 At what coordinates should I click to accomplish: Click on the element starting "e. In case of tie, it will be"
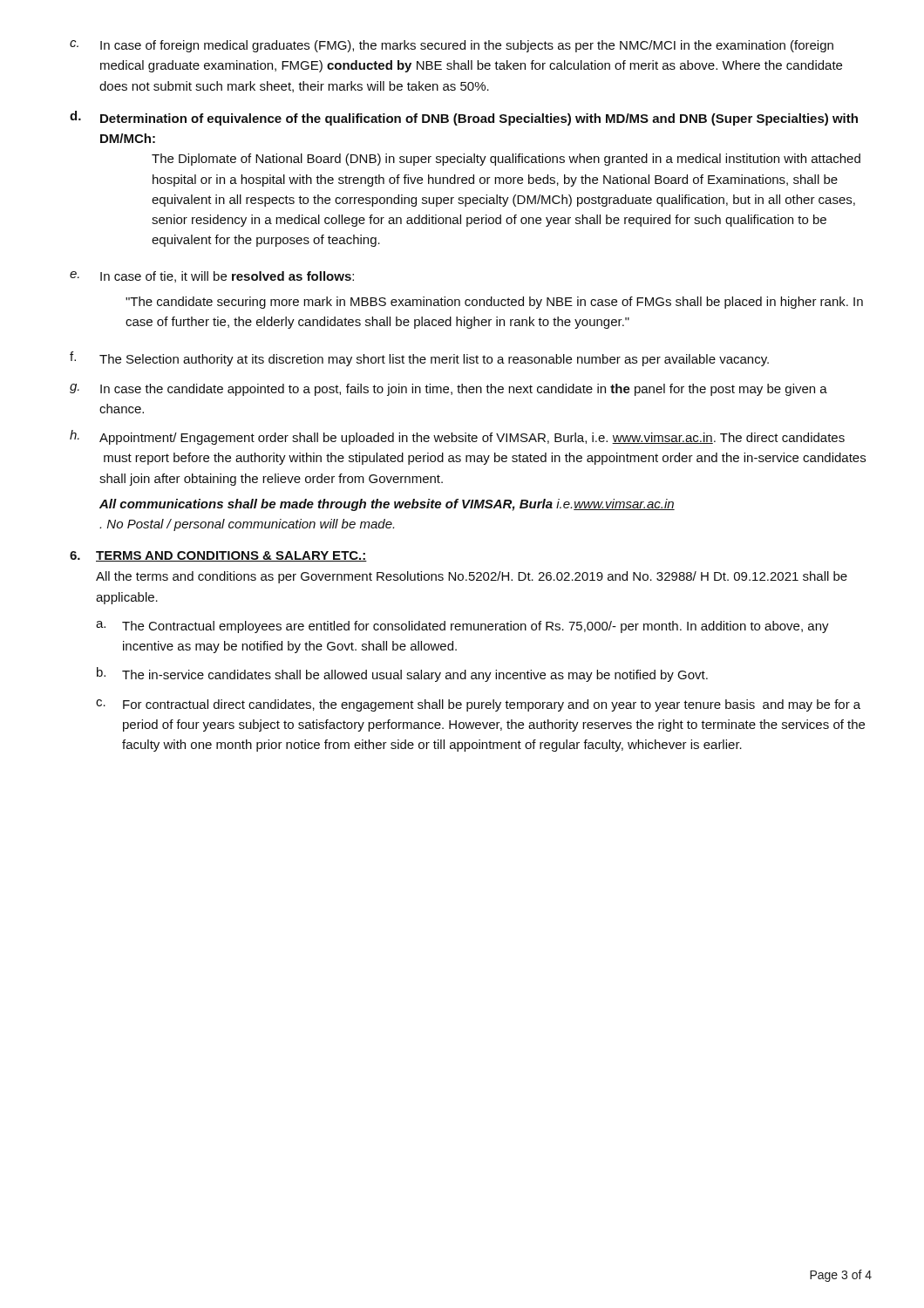pyautogui.click(x=471, y=303)
